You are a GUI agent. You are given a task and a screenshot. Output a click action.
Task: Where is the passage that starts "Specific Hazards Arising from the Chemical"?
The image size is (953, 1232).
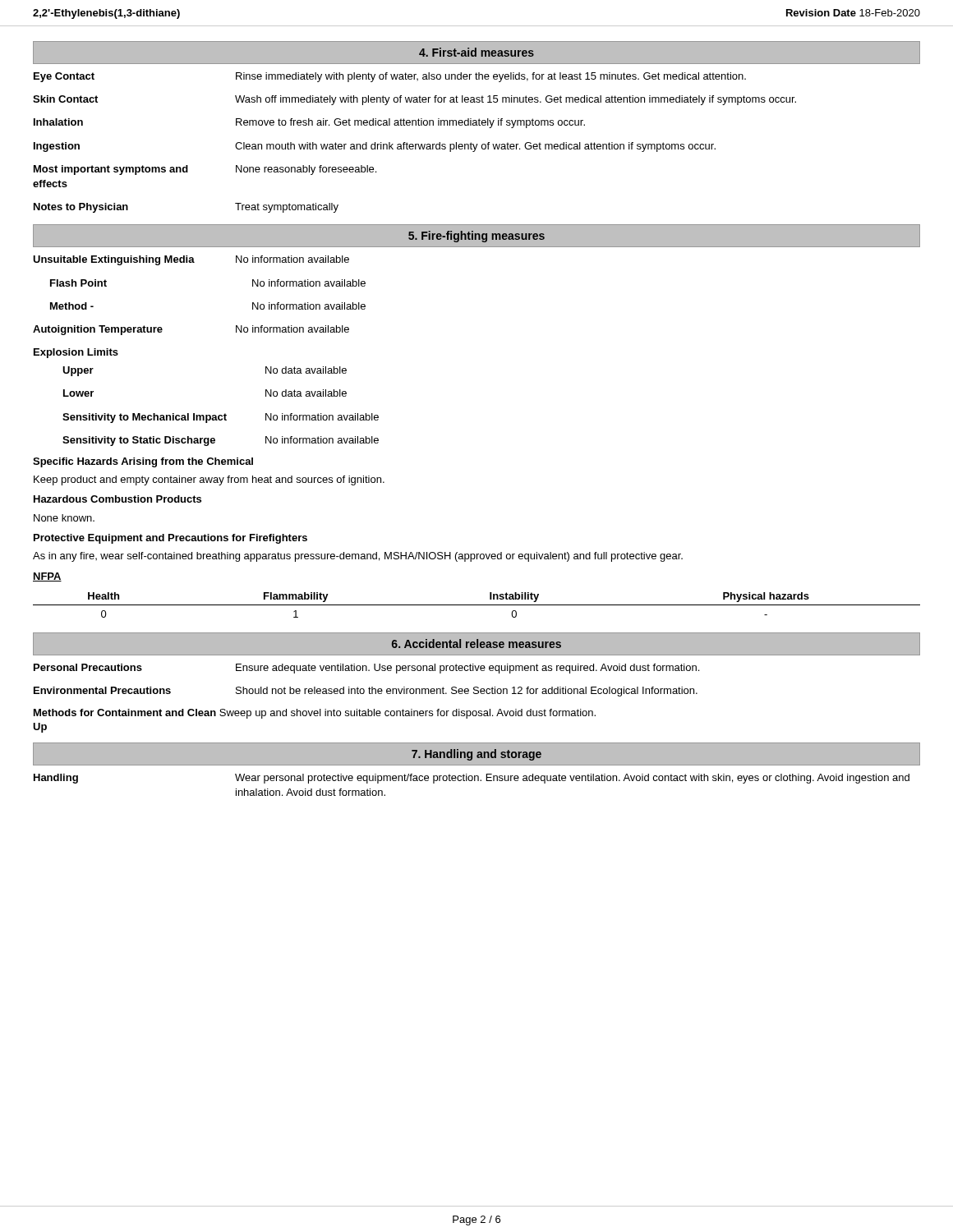pyautogui.click(x=143, y=462)
